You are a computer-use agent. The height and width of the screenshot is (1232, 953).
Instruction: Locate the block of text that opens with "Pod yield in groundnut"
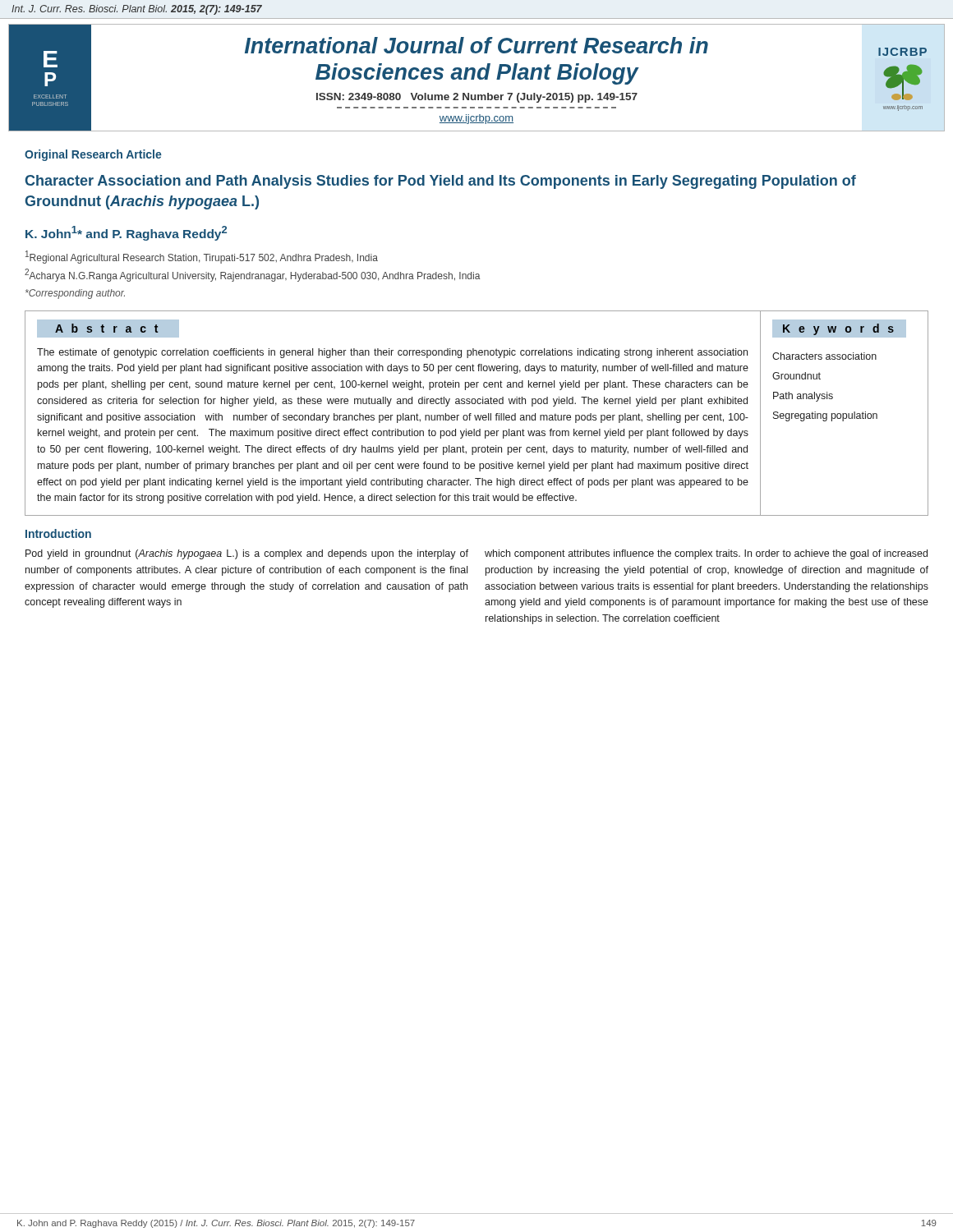[x=246, y=578]
